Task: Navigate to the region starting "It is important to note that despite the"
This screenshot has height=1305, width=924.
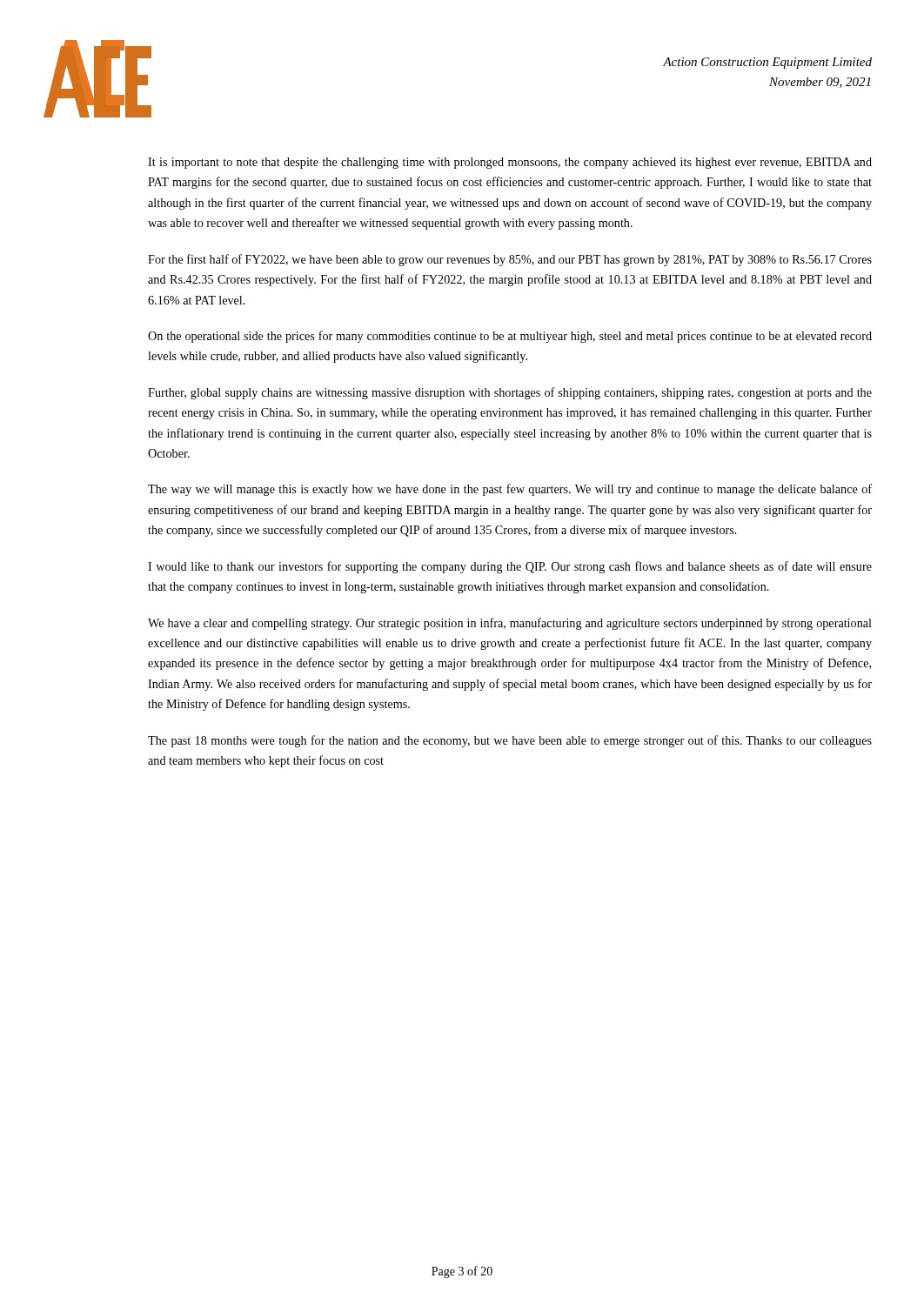Action: tap(510, 193)
